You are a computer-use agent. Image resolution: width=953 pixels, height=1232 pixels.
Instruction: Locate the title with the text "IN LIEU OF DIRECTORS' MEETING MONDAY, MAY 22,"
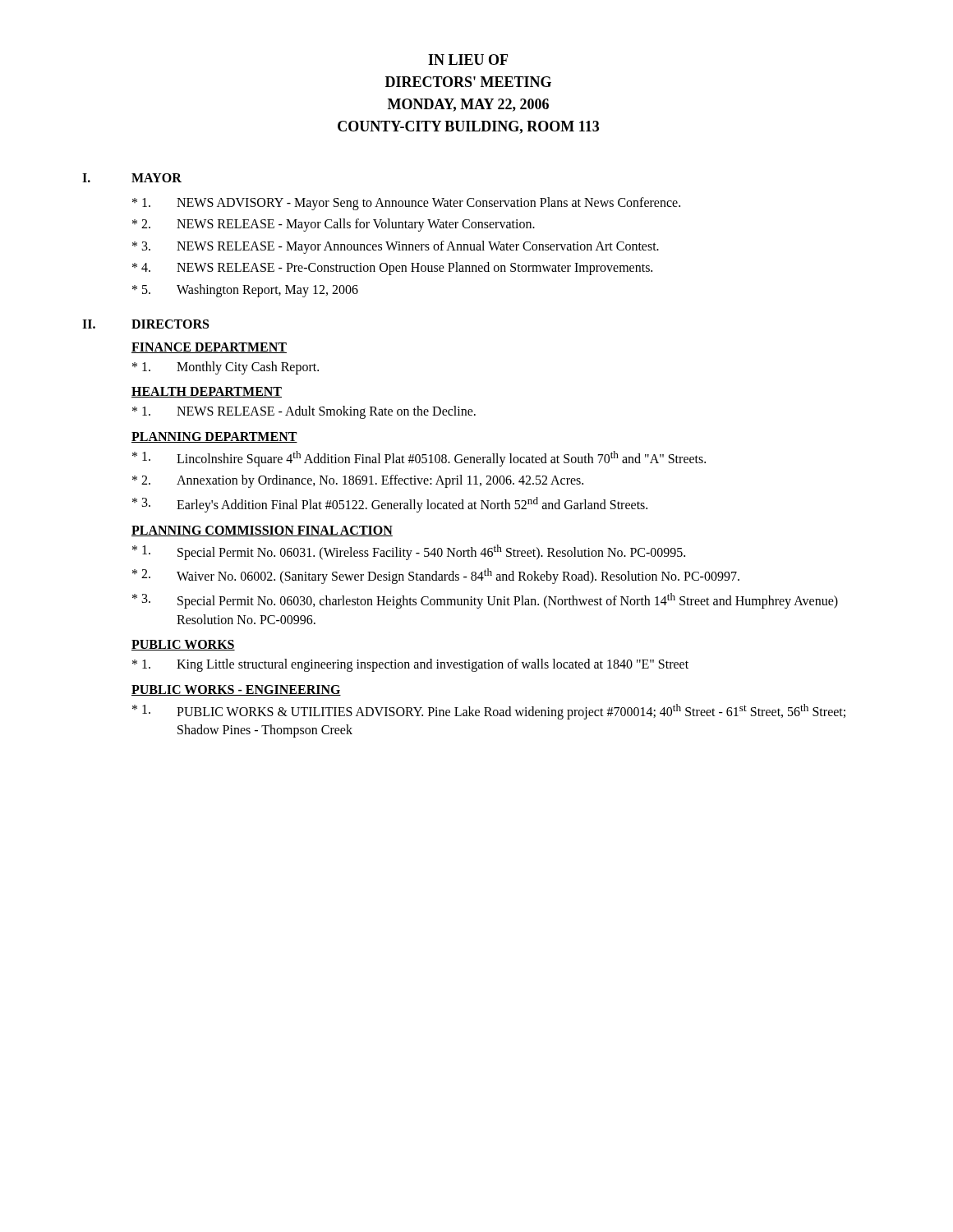pyautogui.click(x=468, y=94)
